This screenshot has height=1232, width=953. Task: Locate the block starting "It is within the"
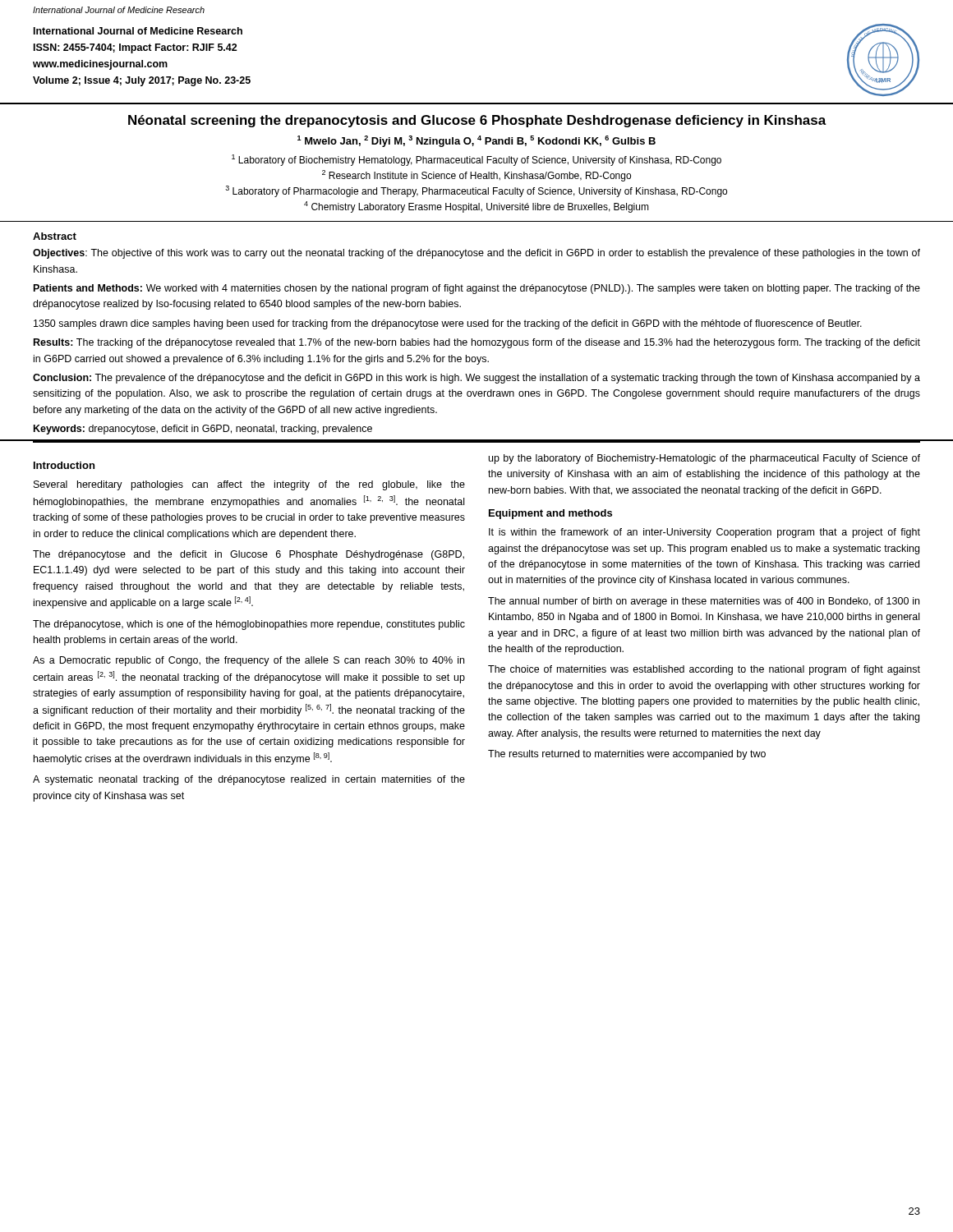click(x=704, y=644)
